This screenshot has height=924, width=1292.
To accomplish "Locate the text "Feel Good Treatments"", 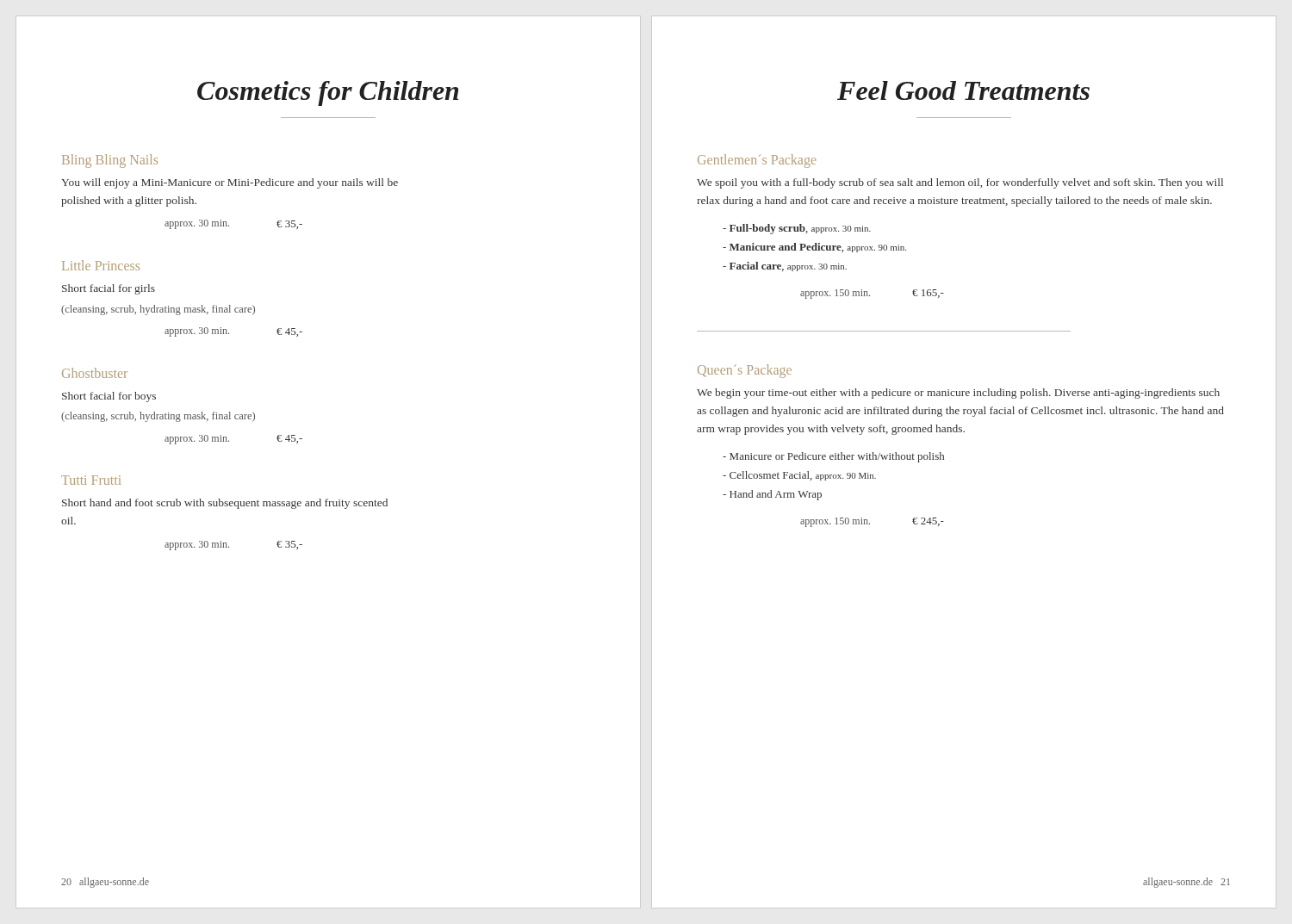I will pyautogui.click(x=964, y=90).
